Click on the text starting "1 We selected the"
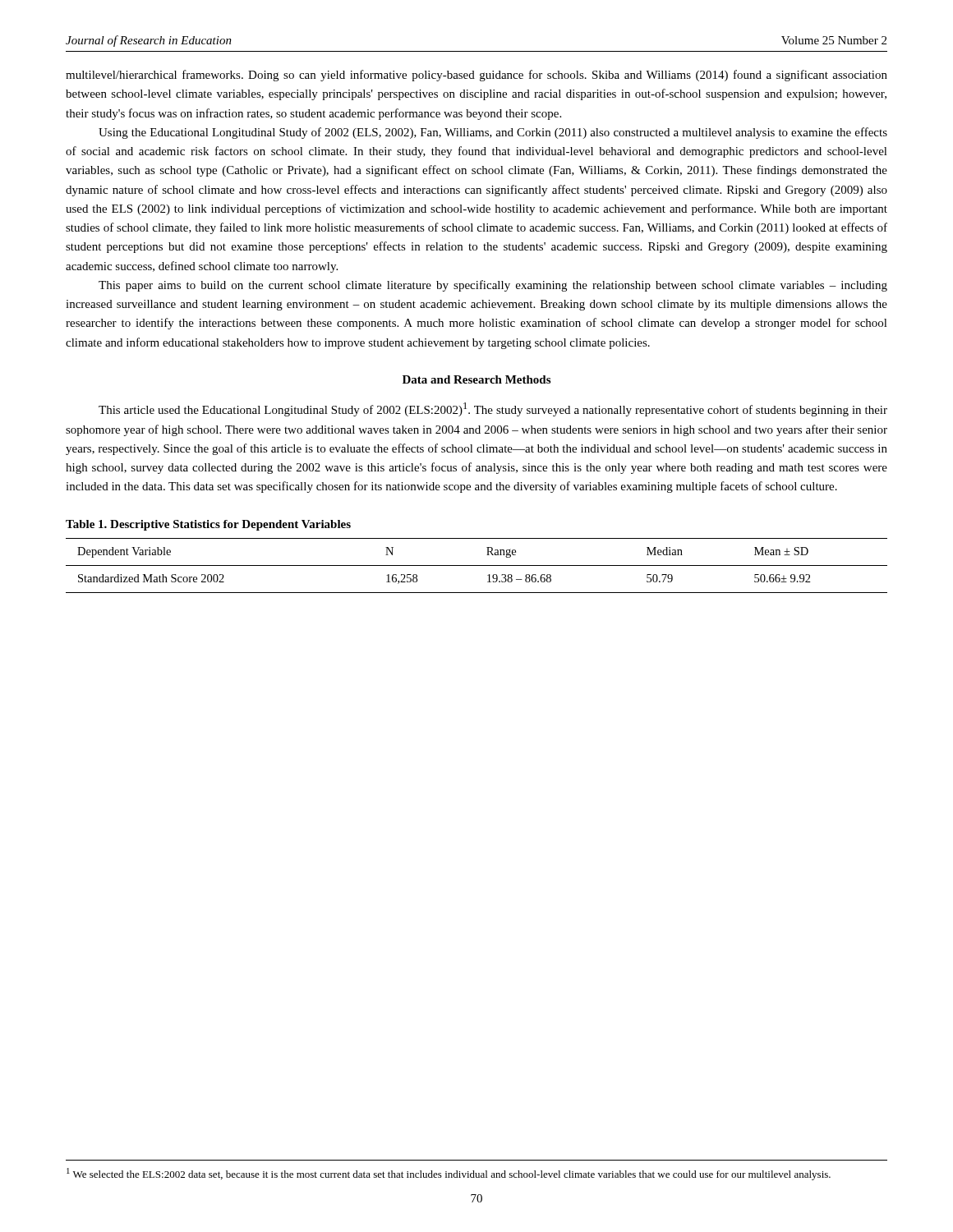The height and width of the screenshot is (1232, 953). coord(448,1173)
